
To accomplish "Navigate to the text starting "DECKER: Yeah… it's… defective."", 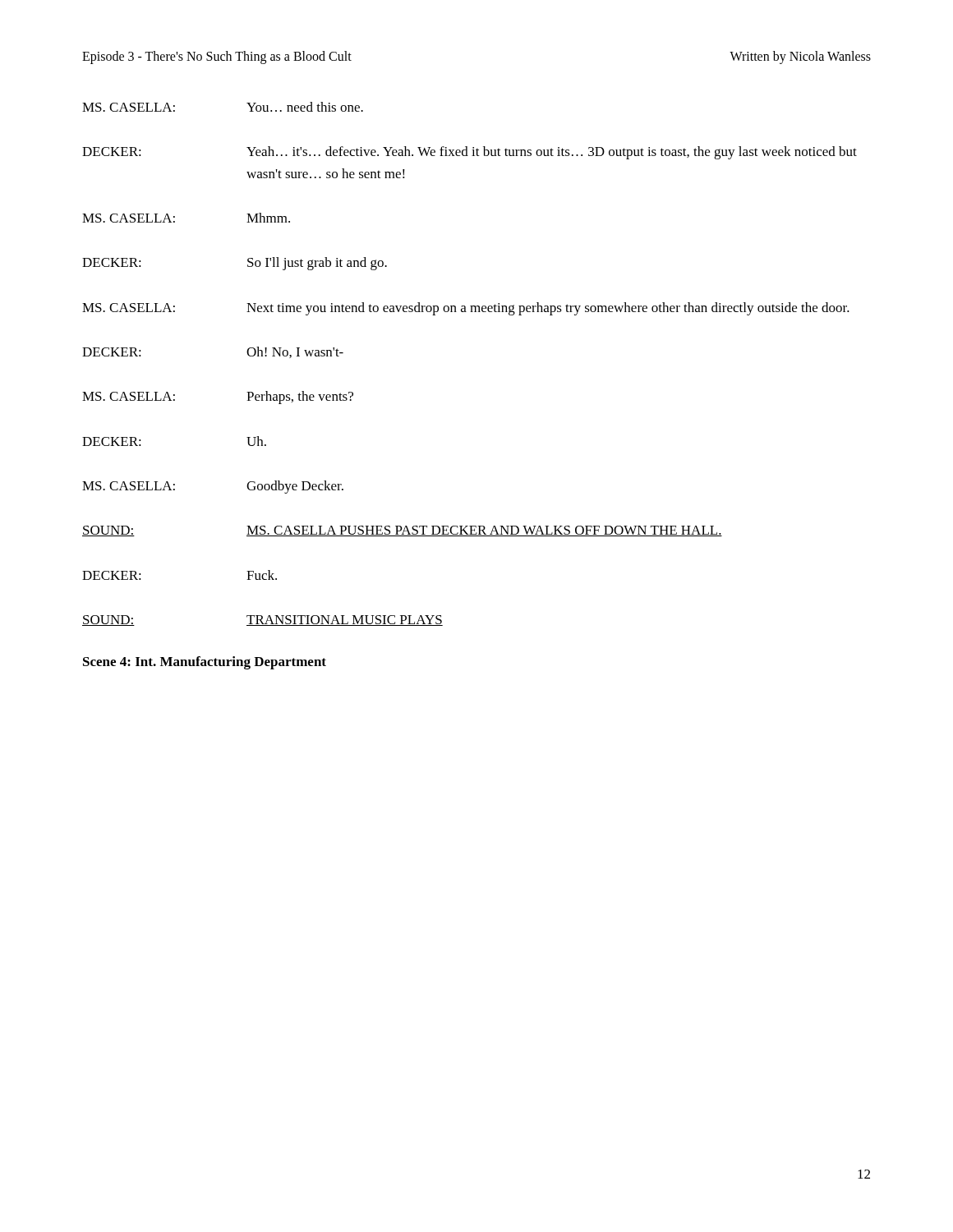I will (476, 163).
